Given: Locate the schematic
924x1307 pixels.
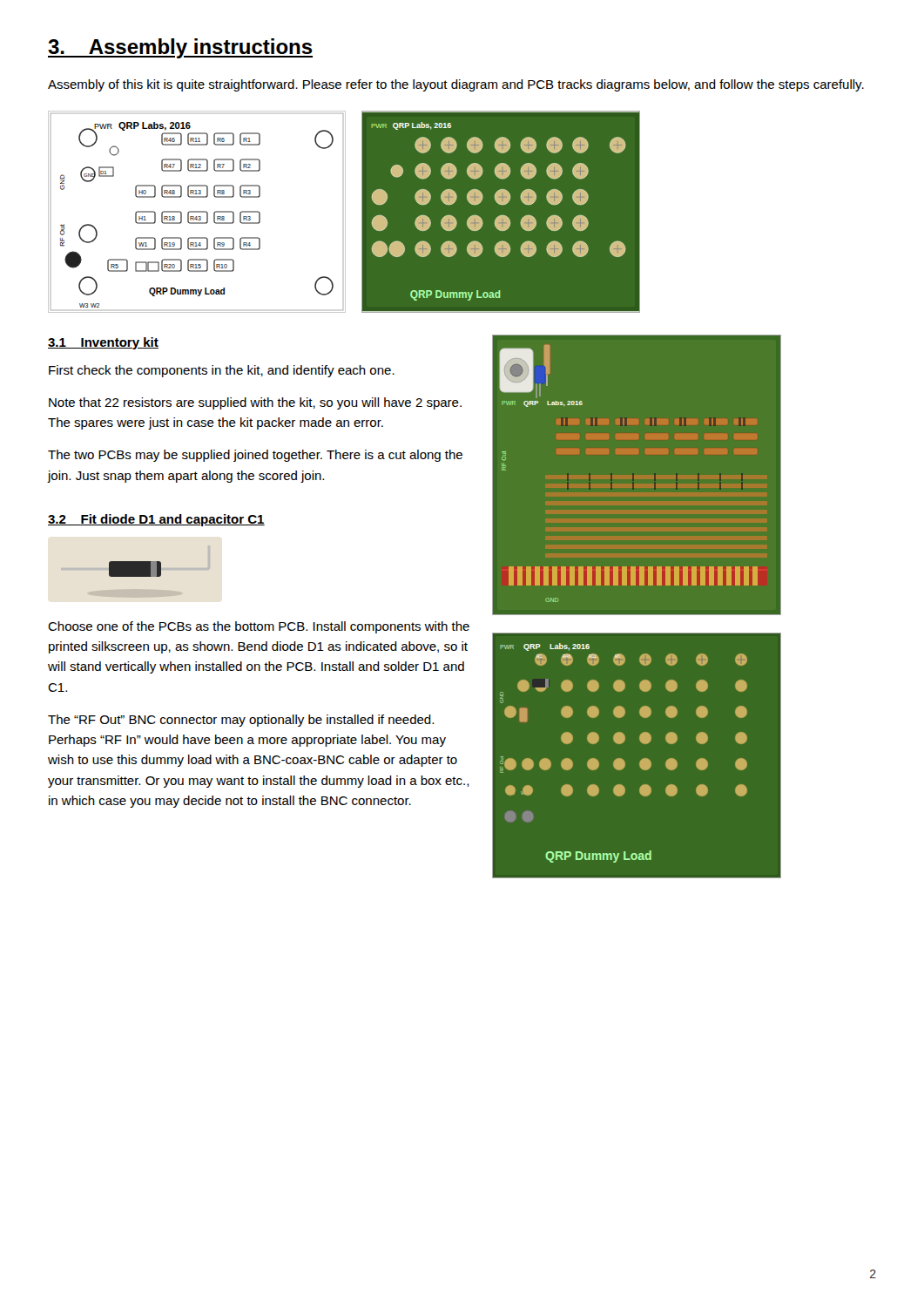Looking at the screenshot, I should [196, 213].
